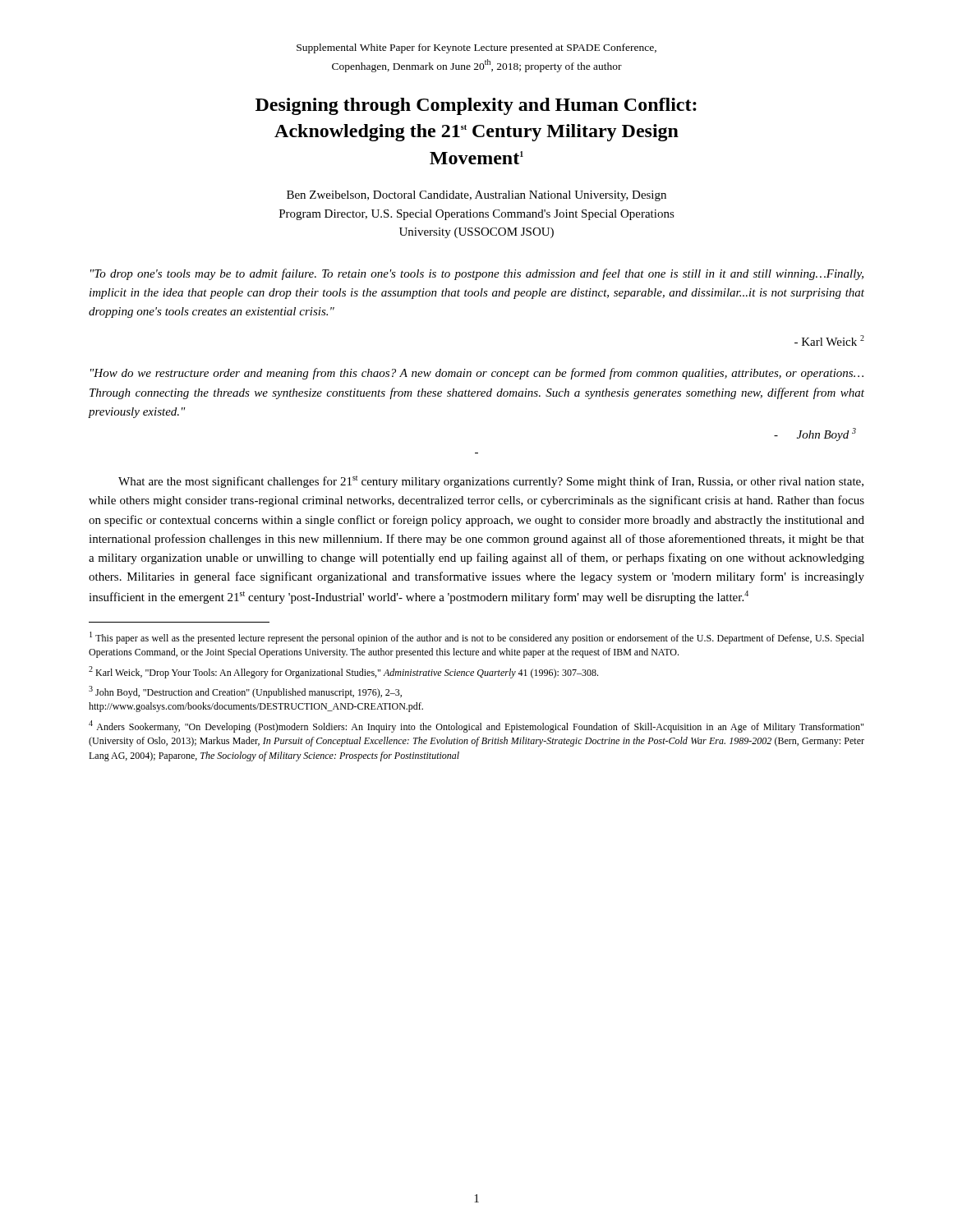Locate the text block containing ""How do we restructure order"
This screenshot has width=953, height=1232.
tap(476, 403)
